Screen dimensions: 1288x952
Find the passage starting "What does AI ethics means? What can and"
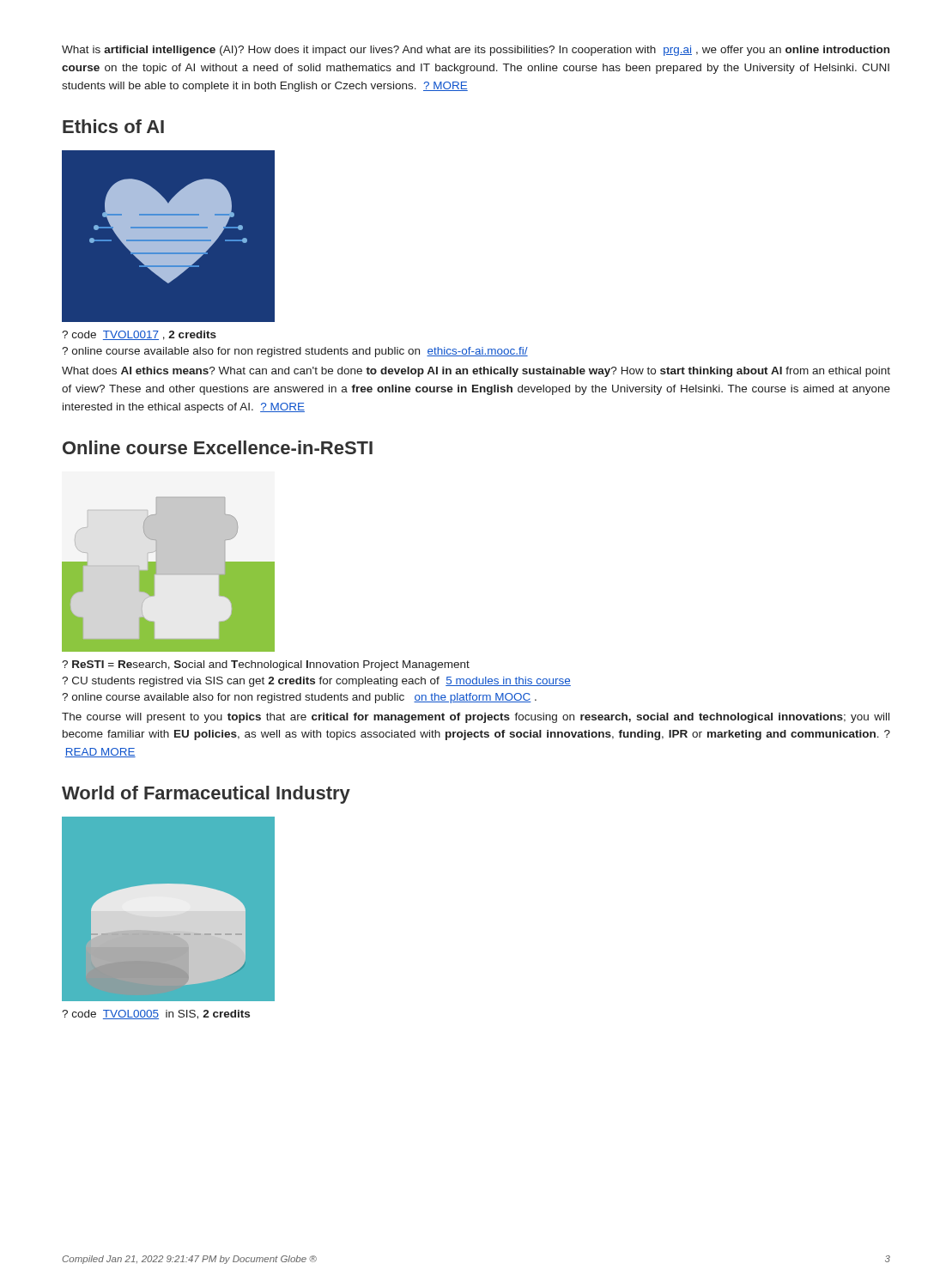[476, 388]
